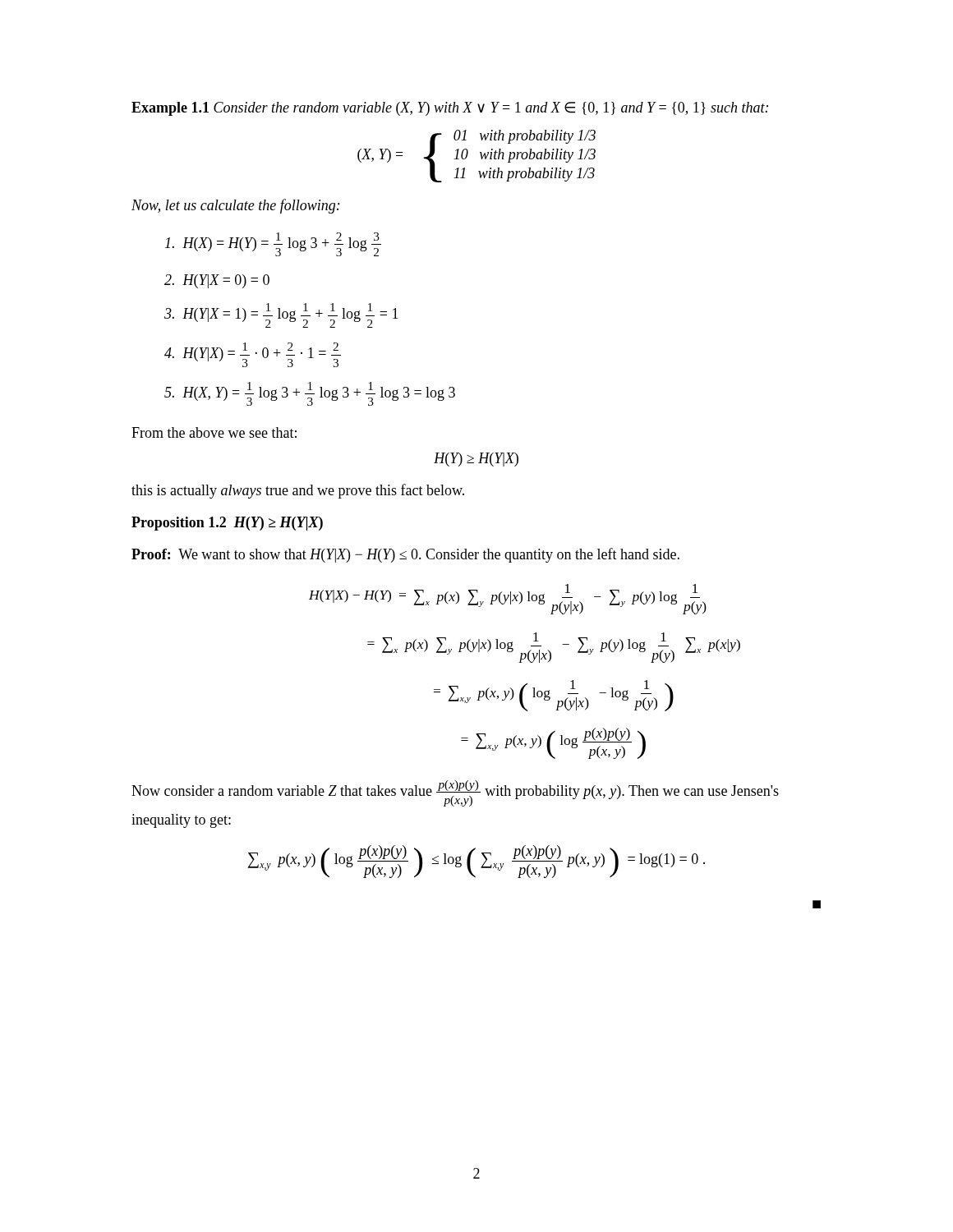Locate the list item with the text "5. H(X, Y) = 13 log 3"
The image size is (953, 1232).
310,394
